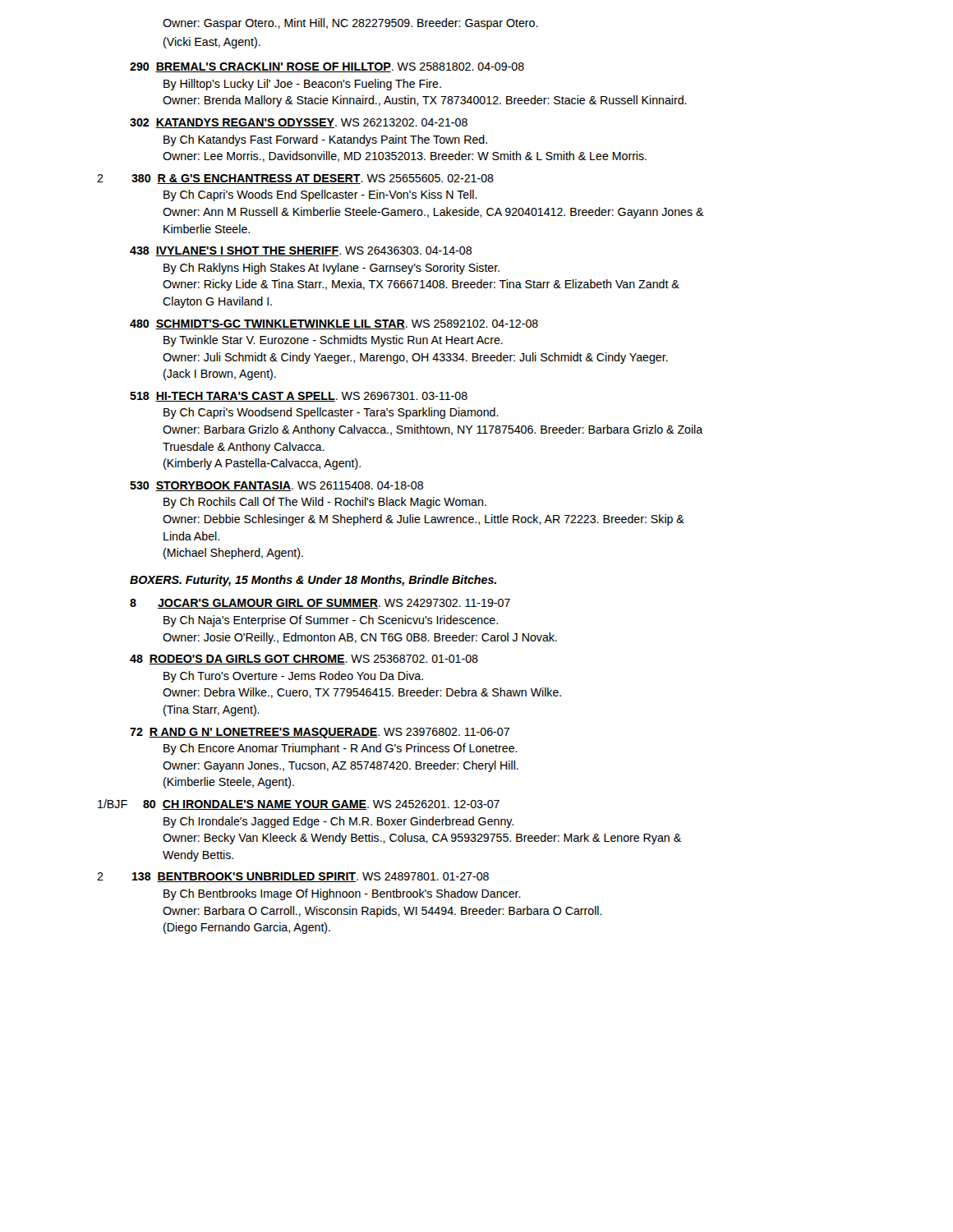The image size is (953, 1232).
Task: Find the passage starting "8 JOCAR'S GLAMOUR GIRL"
Action: pos(320,604)
